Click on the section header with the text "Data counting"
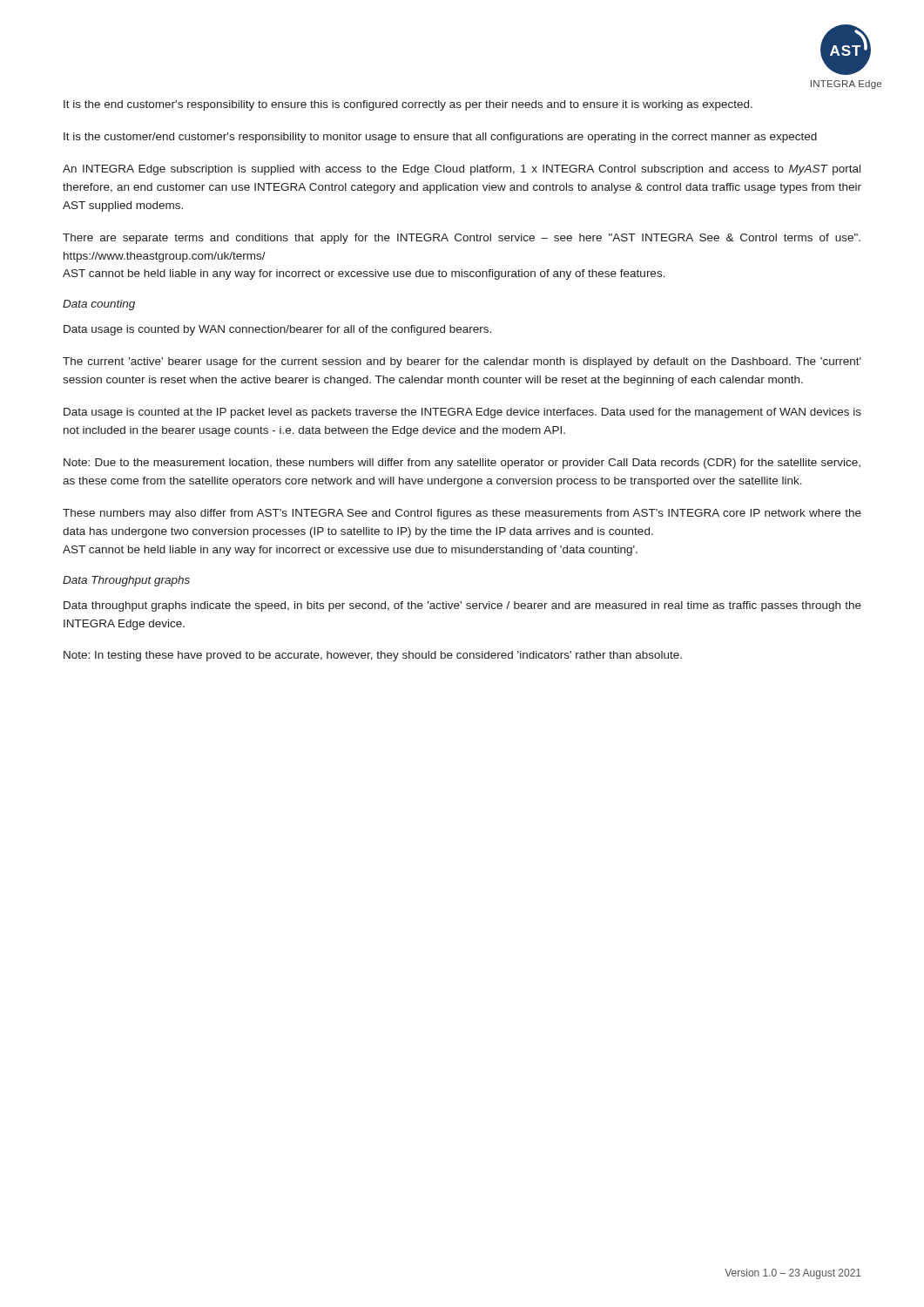 [99, 304]
